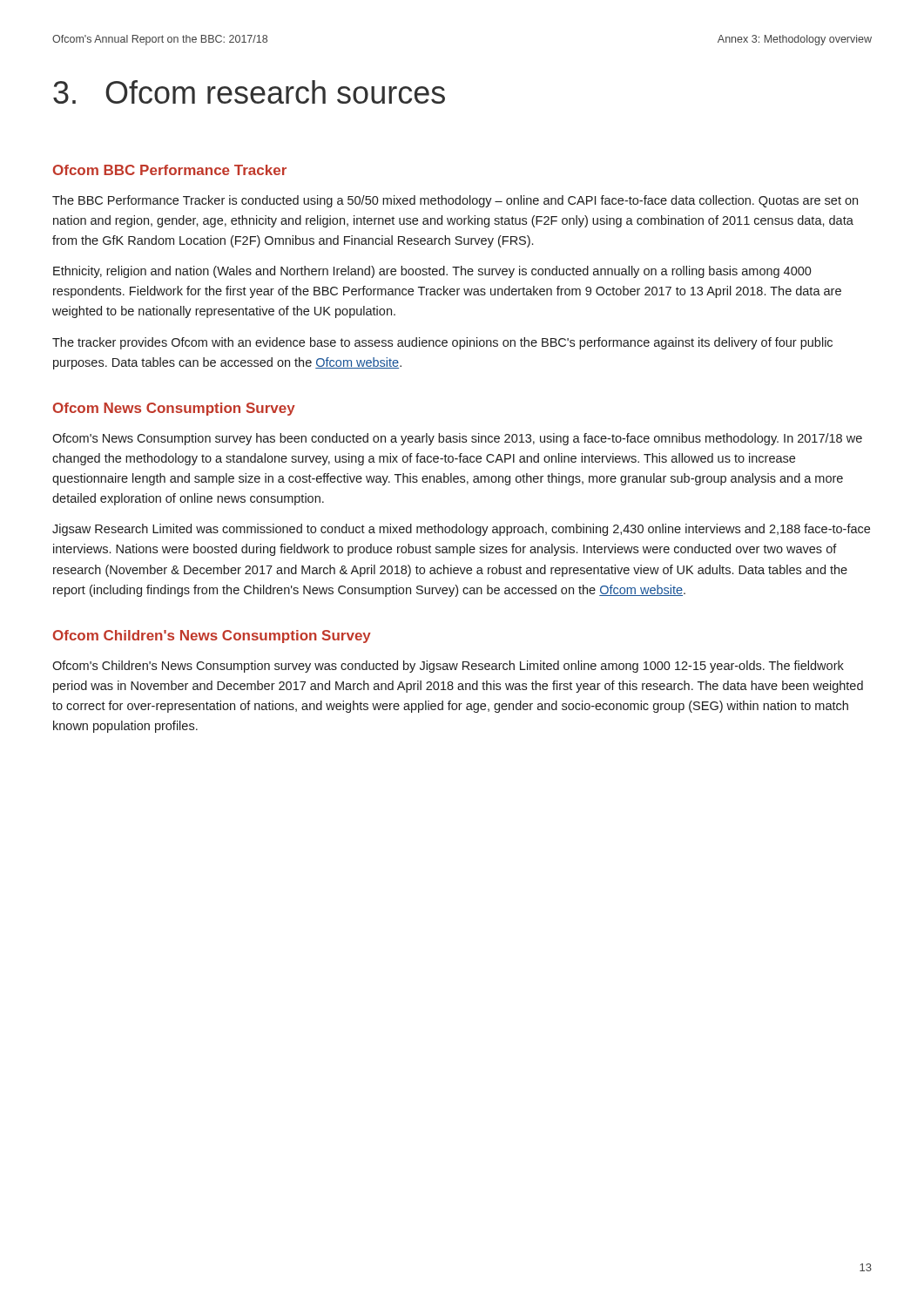This screenshot has height=1307, width=924.
Task: Navigate to the region starting "The tracker provides Ofcom with an evidence base"
Action: (x=462, y=353)
